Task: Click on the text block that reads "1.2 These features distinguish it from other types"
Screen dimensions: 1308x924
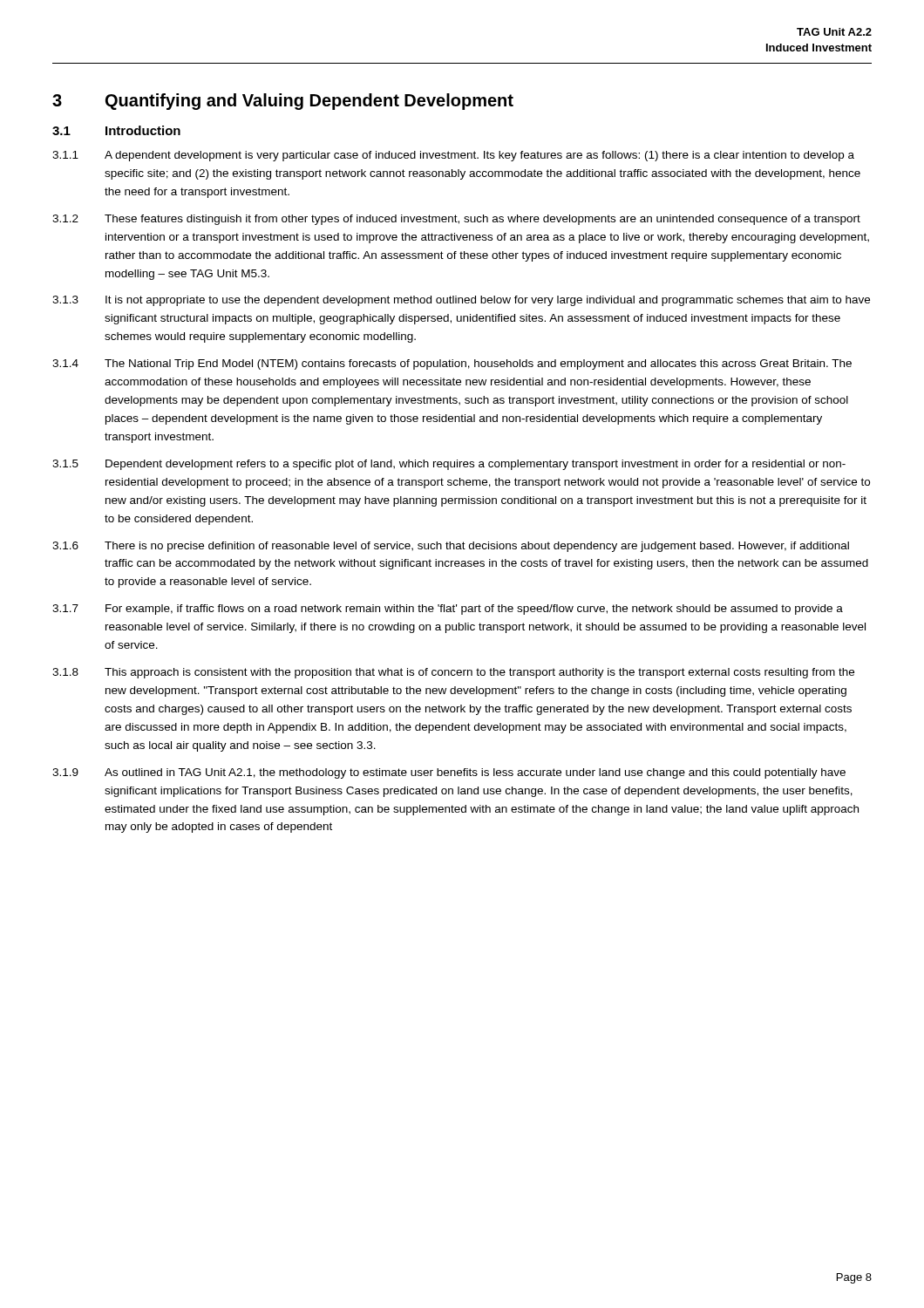Action: 462,246
